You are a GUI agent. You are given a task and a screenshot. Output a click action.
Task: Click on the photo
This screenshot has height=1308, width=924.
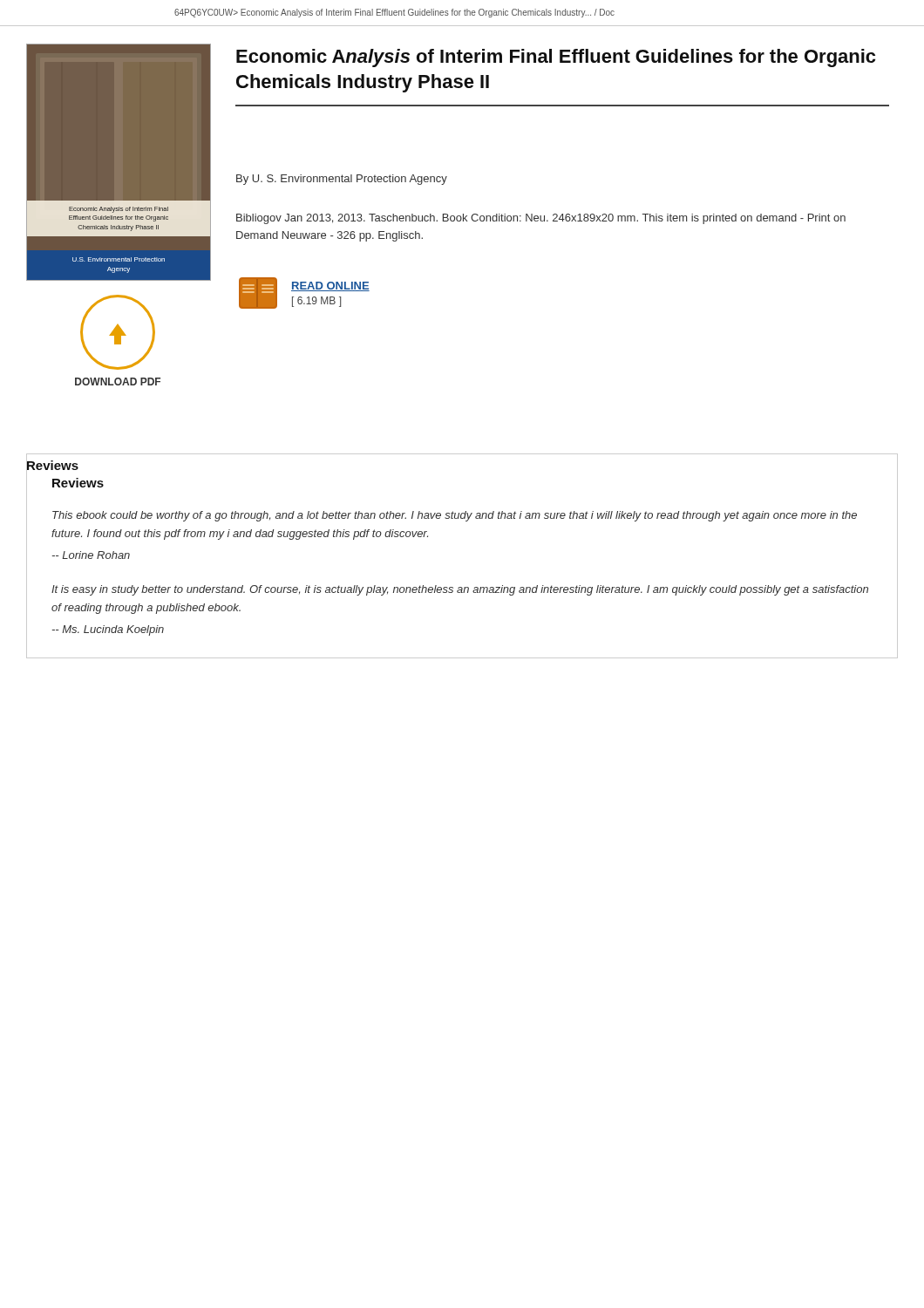pyautogui.click(x=118, y=161)
